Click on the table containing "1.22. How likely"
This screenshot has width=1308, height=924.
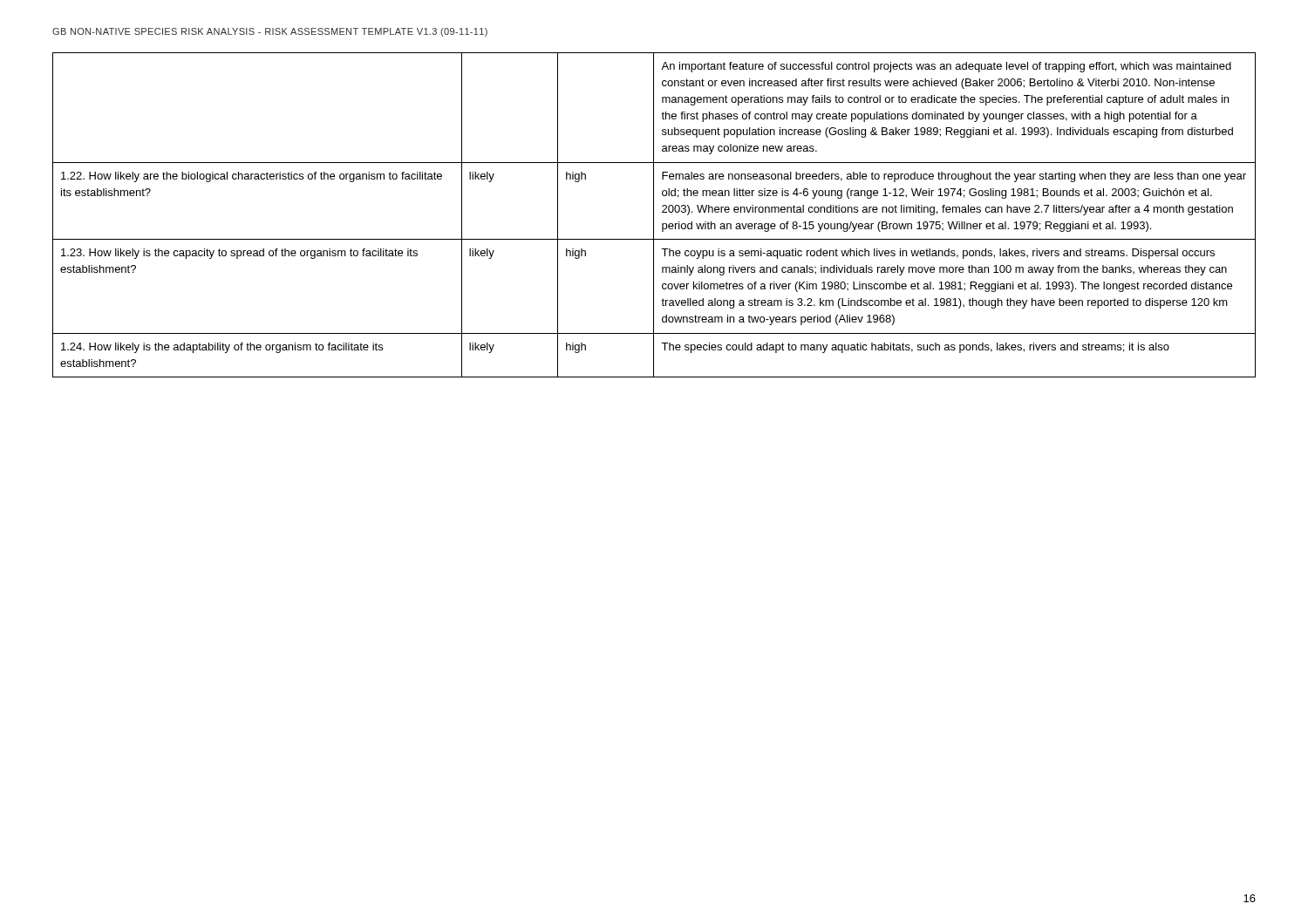[x=654, y=215]
